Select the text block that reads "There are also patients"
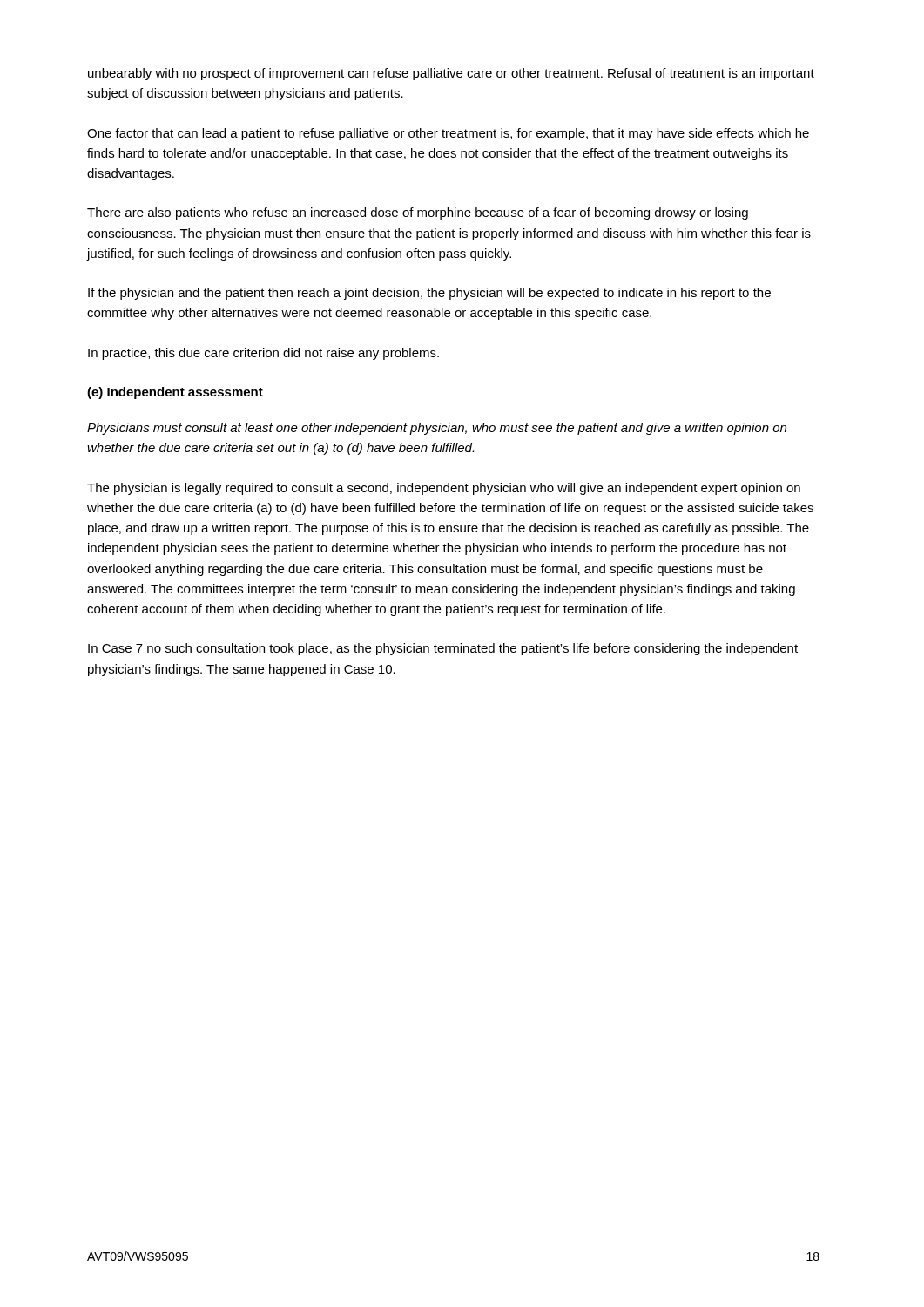Screen dimensions: 1307x924 coord(449,233)
